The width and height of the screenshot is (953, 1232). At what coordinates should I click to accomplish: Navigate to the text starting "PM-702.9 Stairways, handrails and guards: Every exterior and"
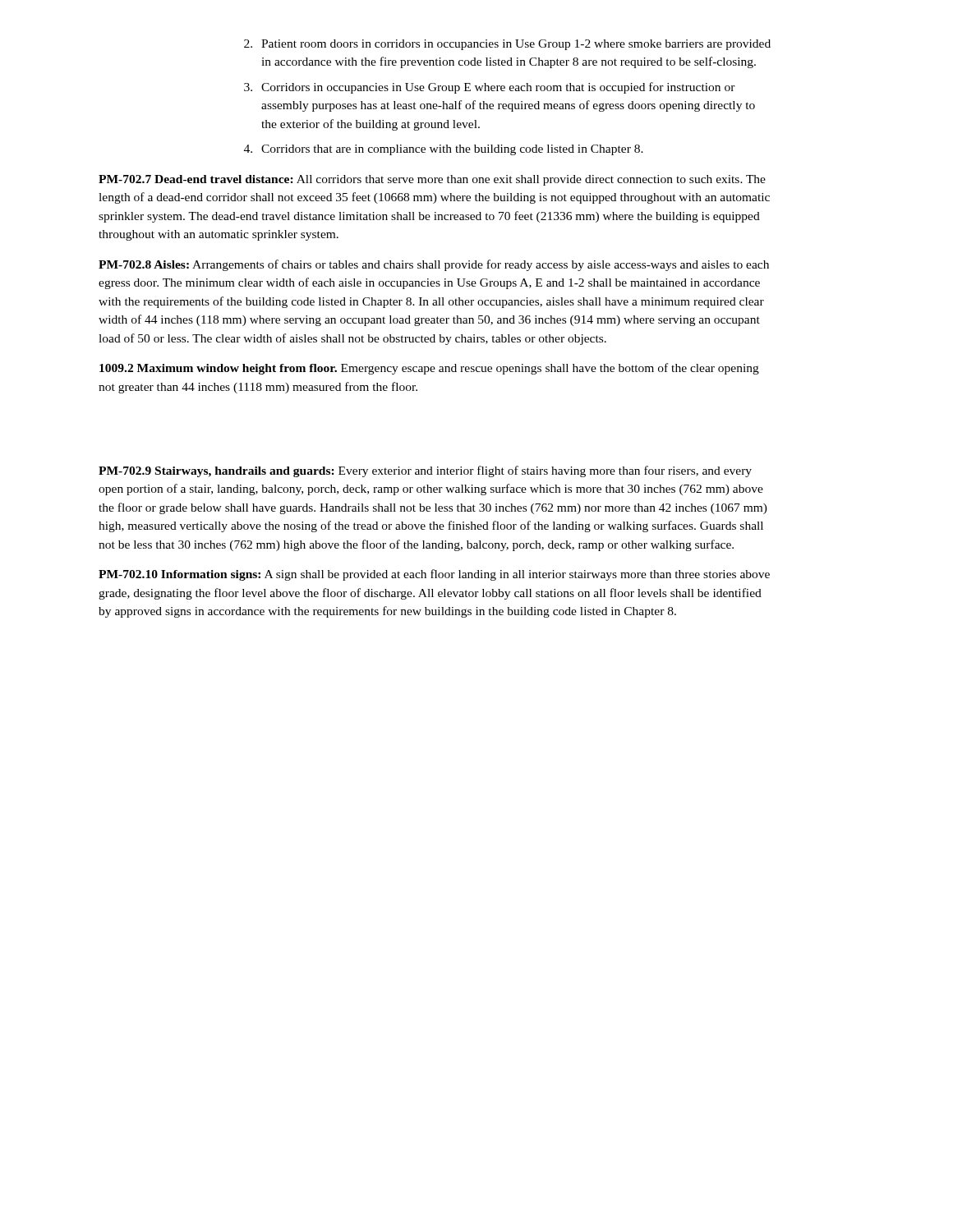point(433,507)
